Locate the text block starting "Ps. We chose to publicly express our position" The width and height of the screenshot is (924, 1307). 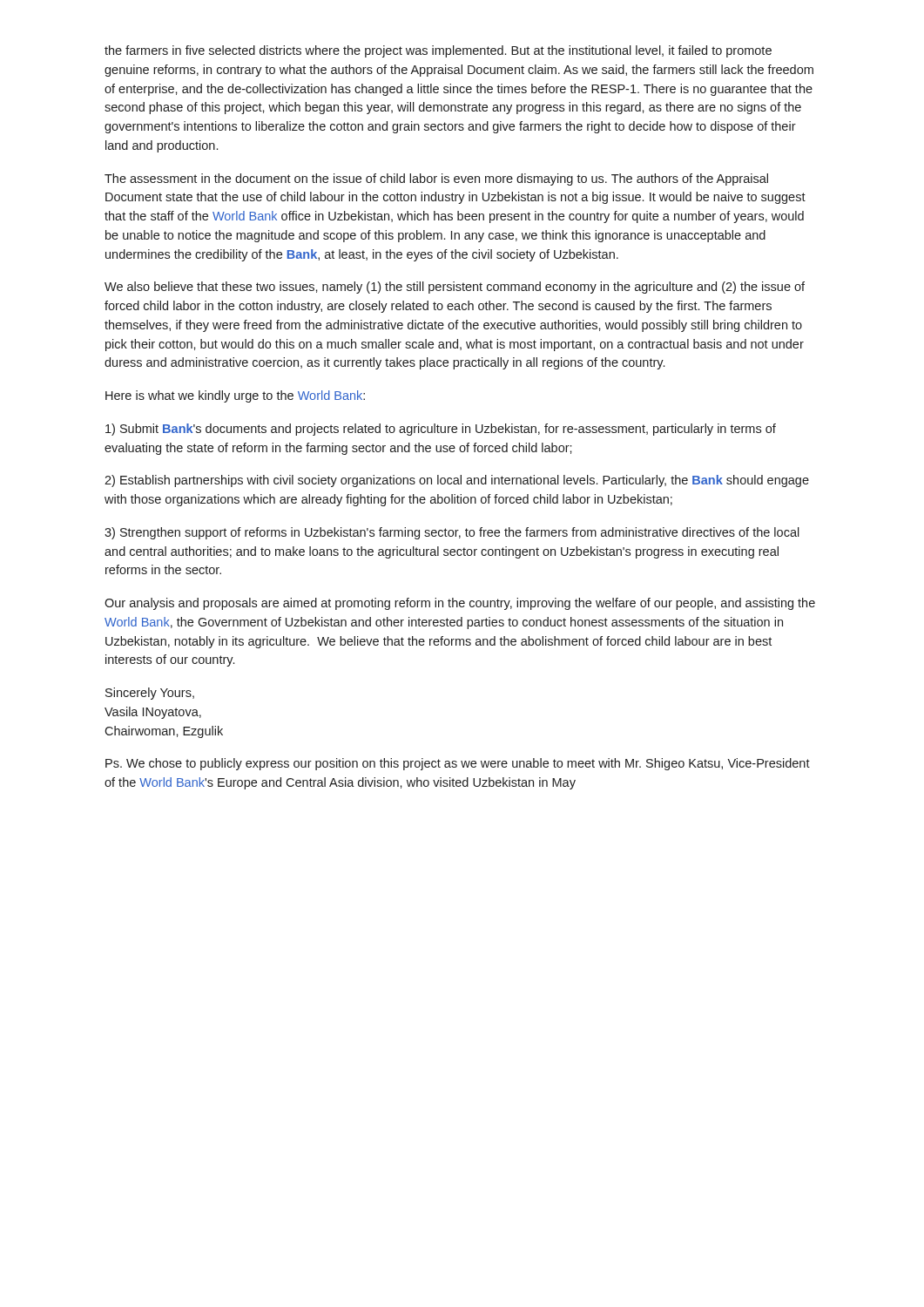click(457, 773)
